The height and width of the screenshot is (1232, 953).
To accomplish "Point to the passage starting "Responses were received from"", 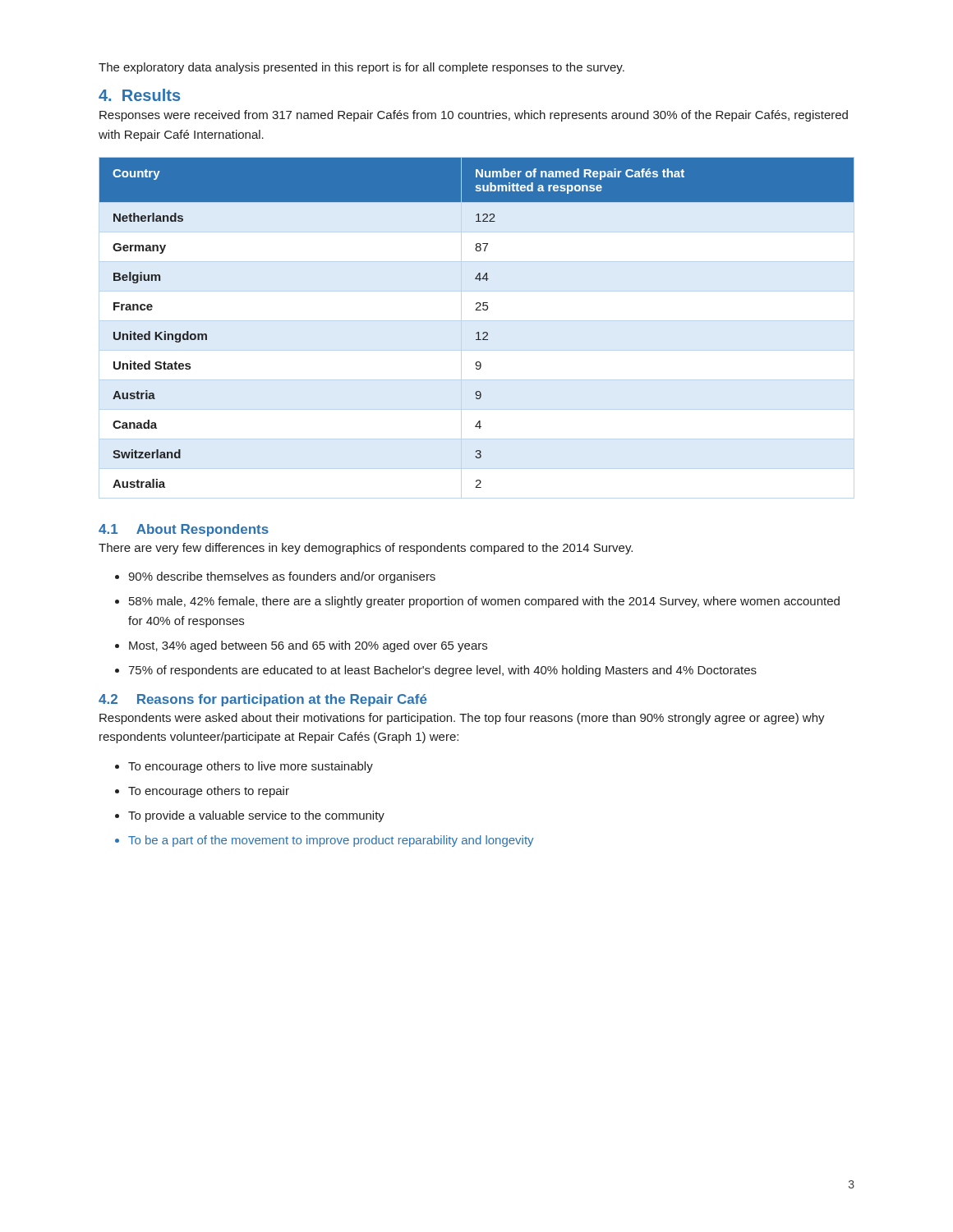I will (x=476, y=124).
